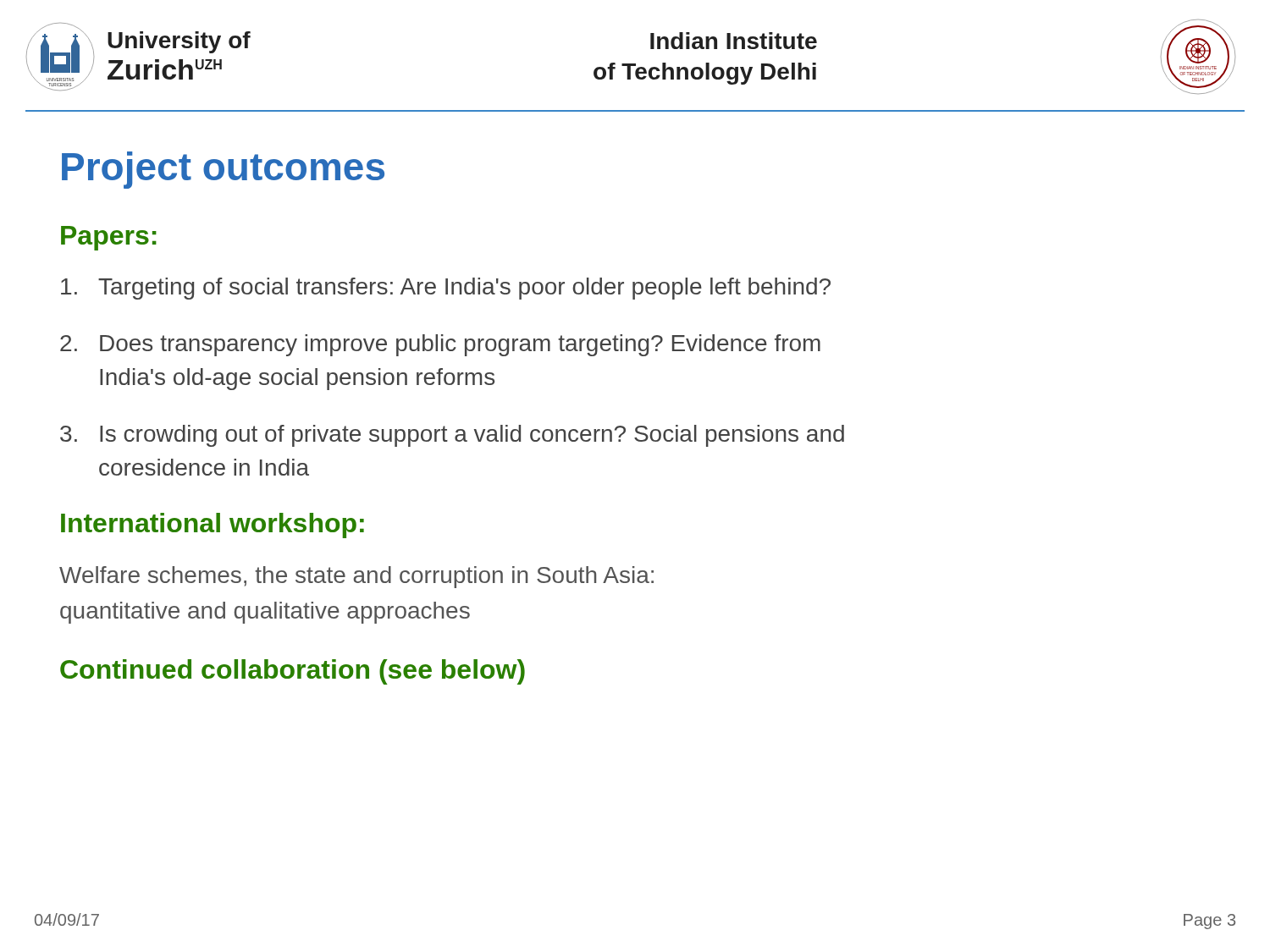
Task: Point to the block beginning "Welfare schemes, the state and"
Action: (635, 593)
